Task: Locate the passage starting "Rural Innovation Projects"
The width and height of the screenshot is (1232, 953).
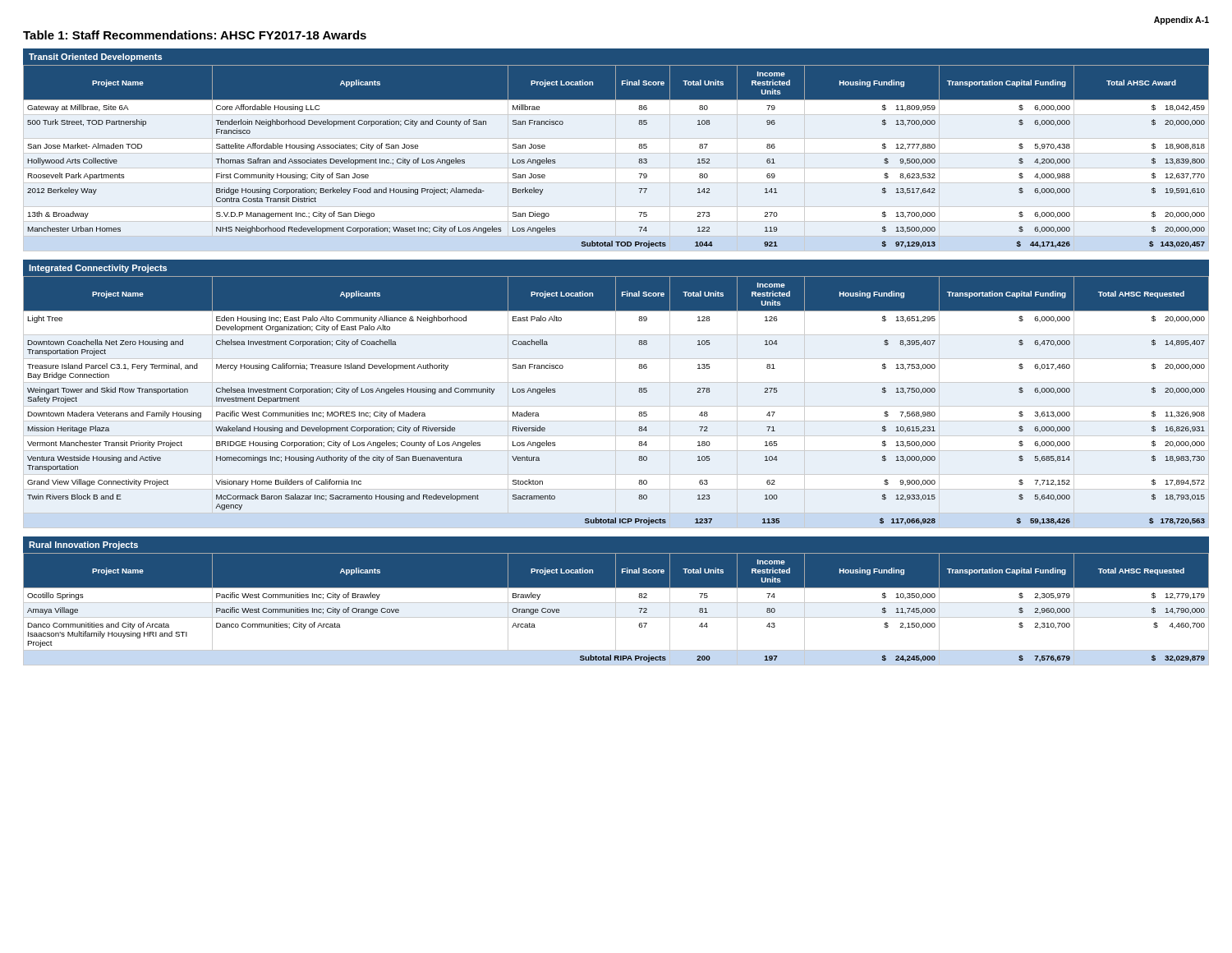Action: 83,545
